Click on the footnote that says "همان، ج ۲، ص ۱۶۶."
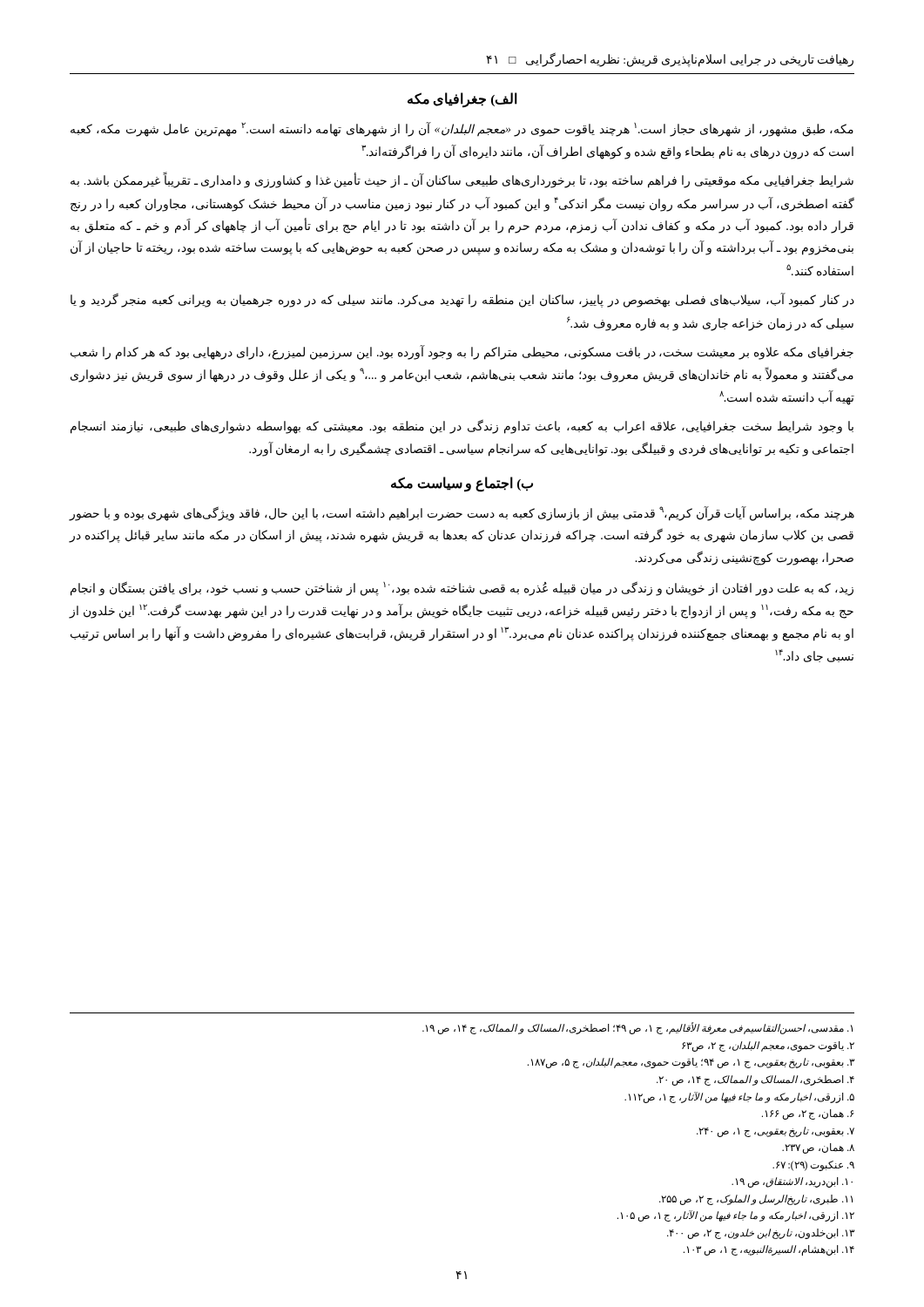Screen dimensions: 1307x924 (x=808, y=1114)
